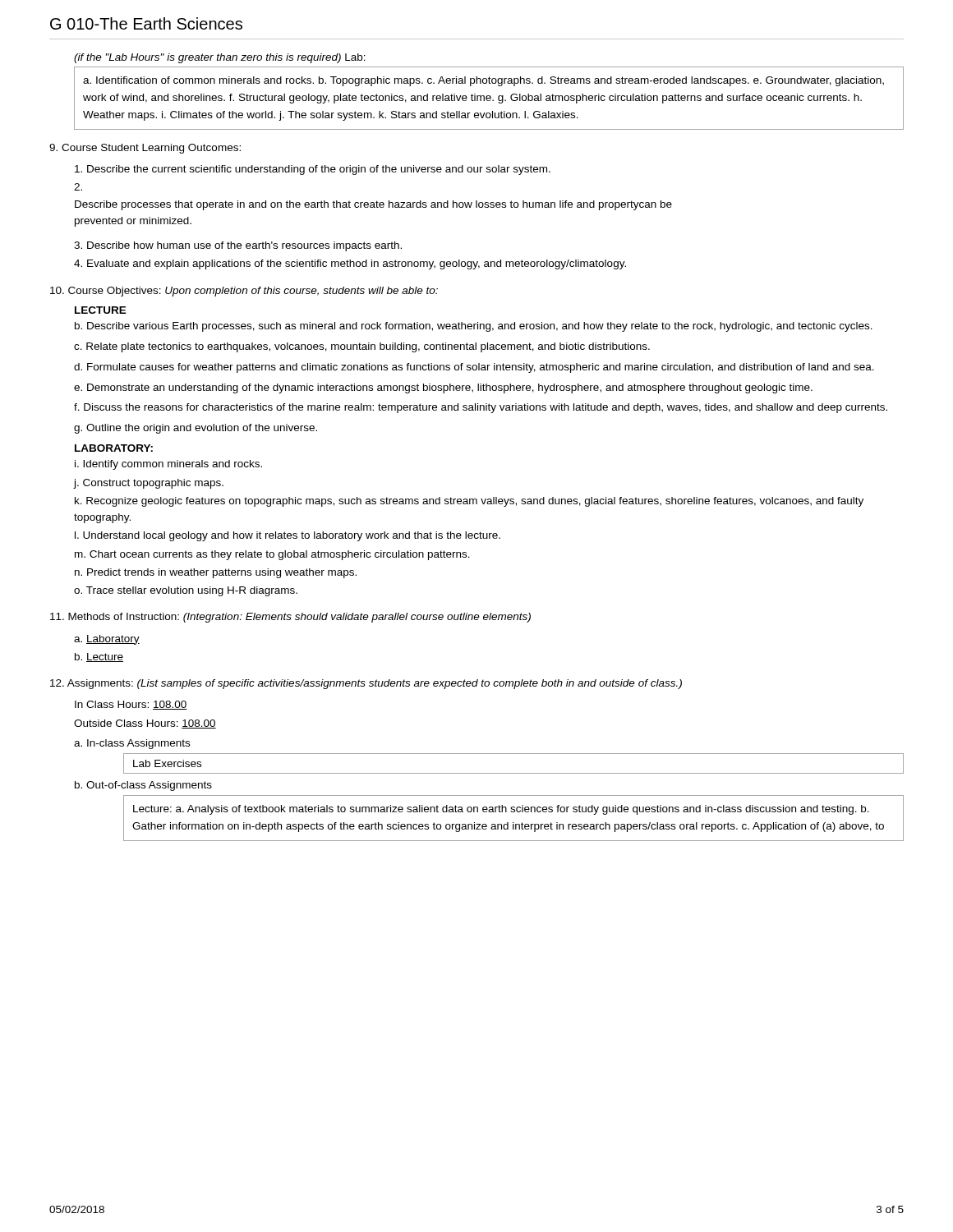Point to the passage starting "(if the "Lab Hours" is greater"
This screenshot has height=1232, width=953.
click(220, 57)
